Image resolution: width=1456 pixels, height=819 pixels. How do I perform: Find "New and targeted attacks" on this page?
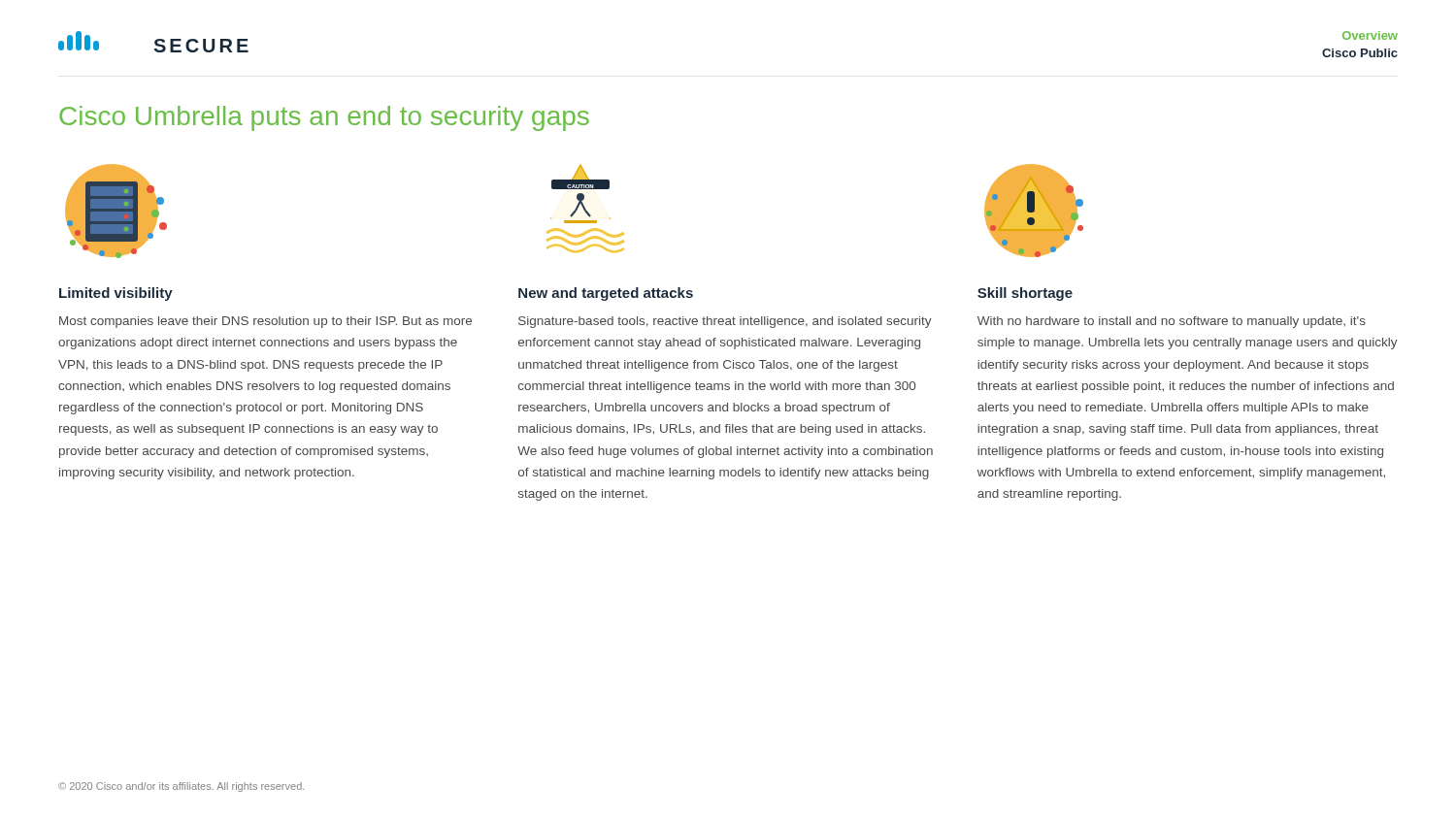(606, 293)
